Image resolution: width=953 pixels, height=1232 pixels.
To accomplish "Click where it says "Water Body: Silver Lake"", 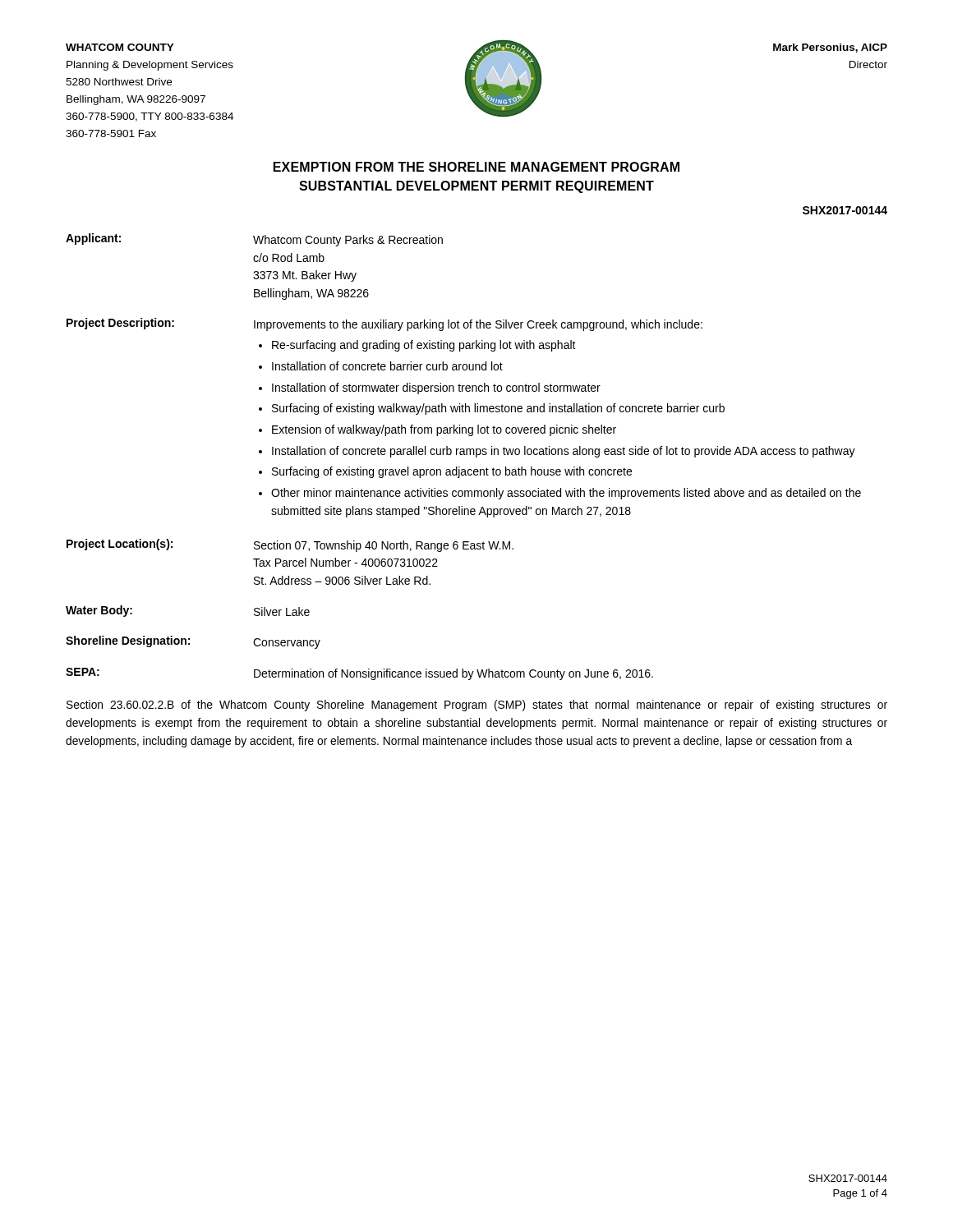I will click(x=95, y=611).
